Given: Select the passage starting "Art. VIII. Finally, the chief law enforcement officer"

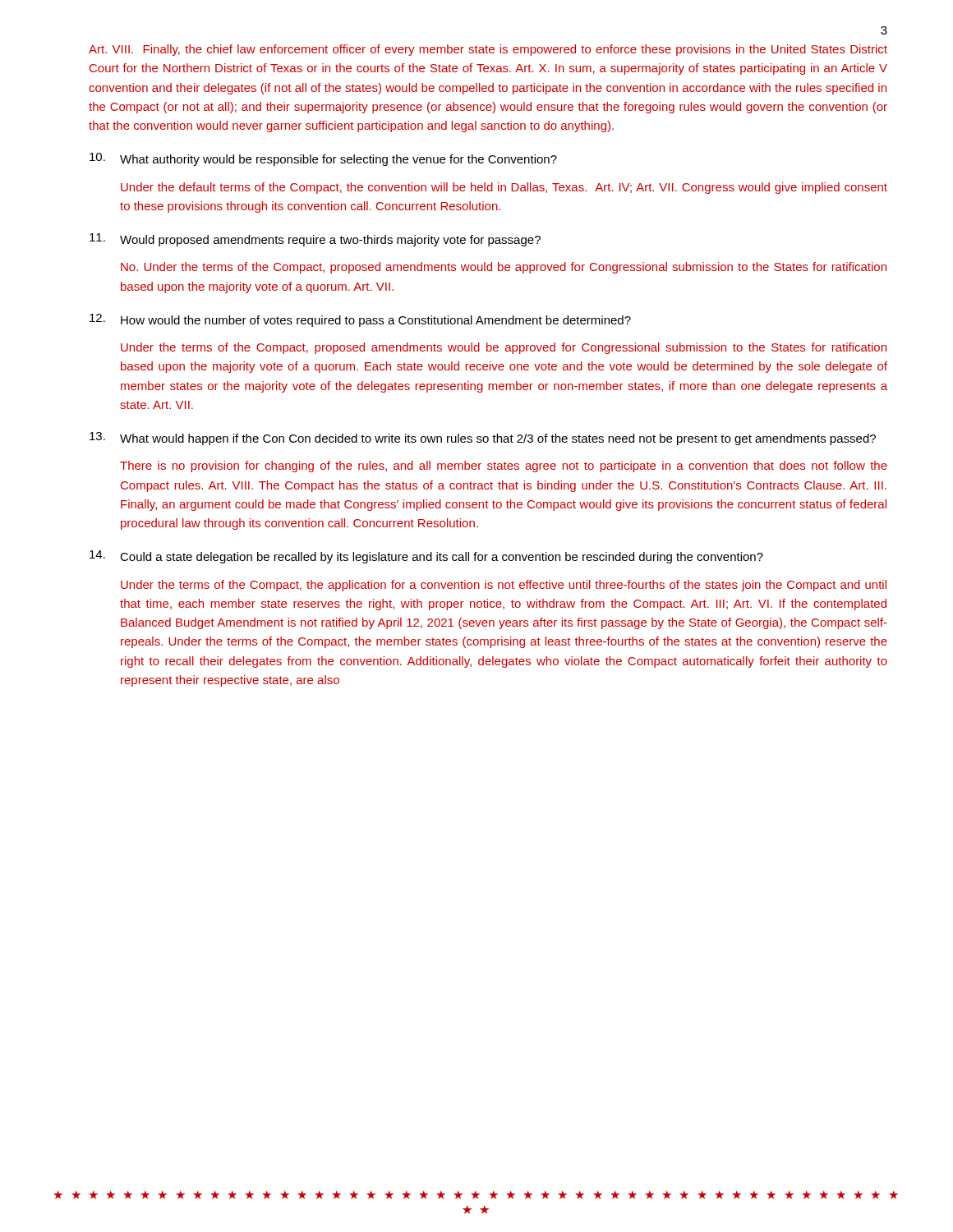Looking at the screenshot, I should point(488,87).
